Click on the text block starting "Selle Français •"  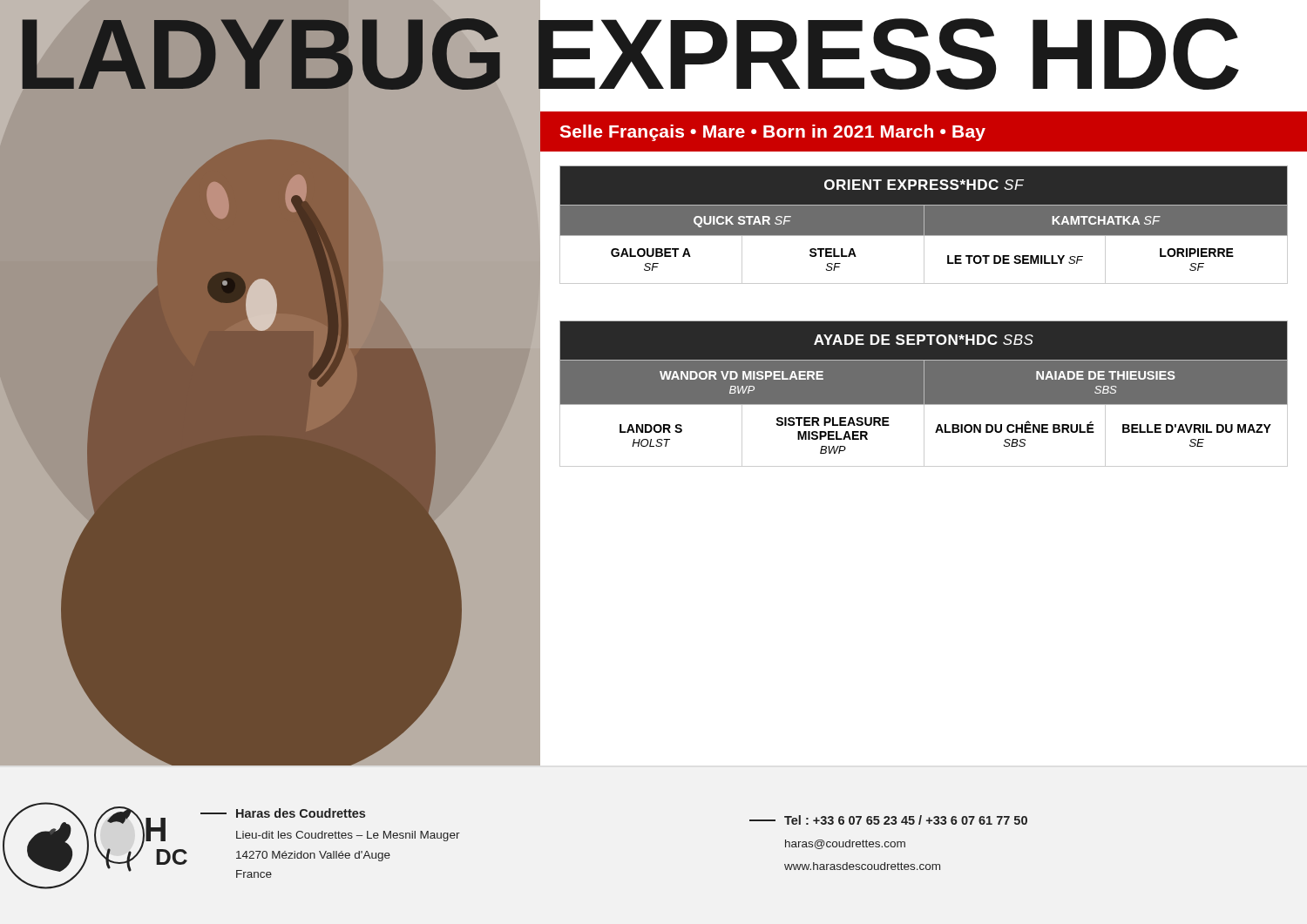tap(773, 131)
